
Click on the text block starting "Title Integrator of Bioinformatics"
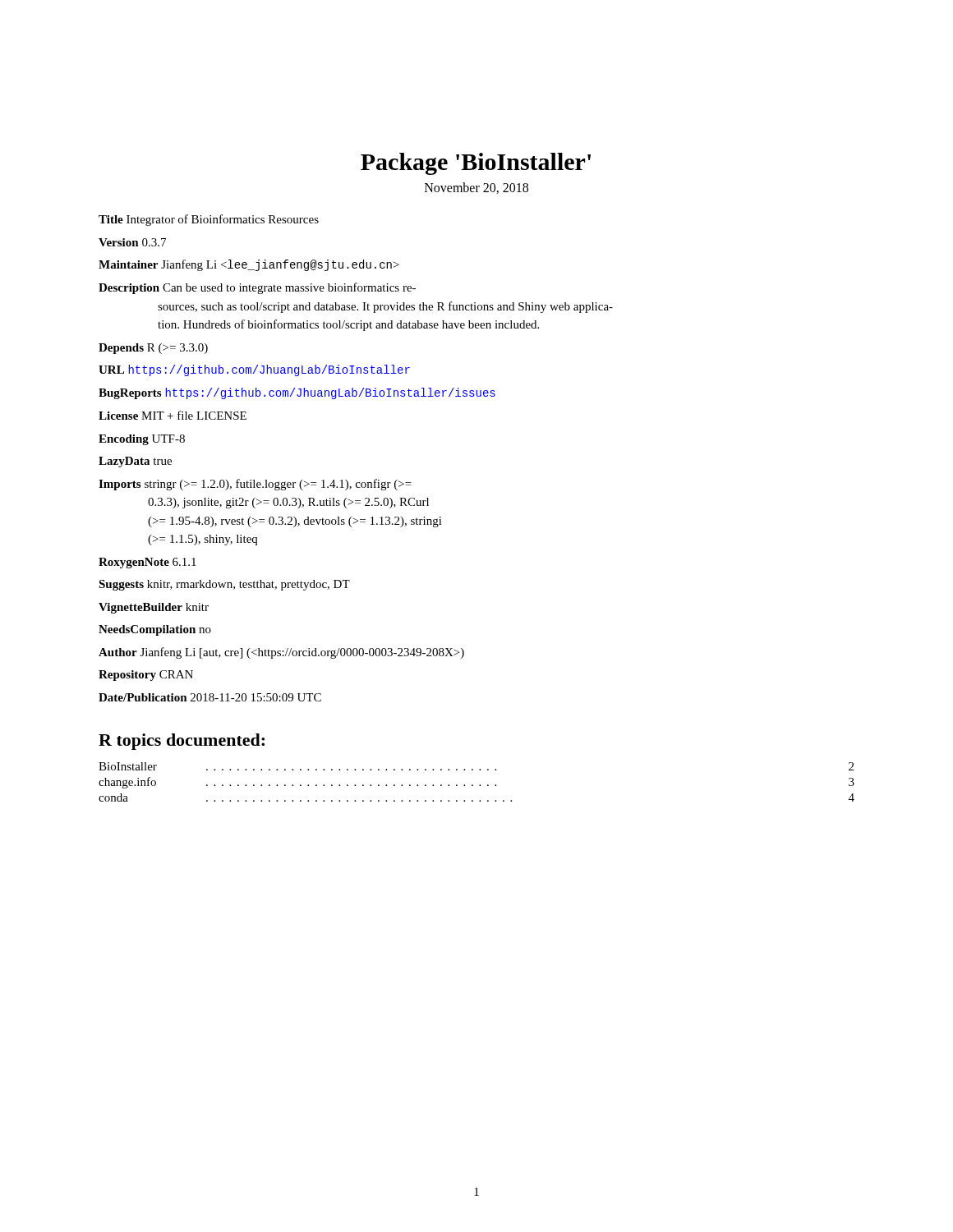coord(209,219)
